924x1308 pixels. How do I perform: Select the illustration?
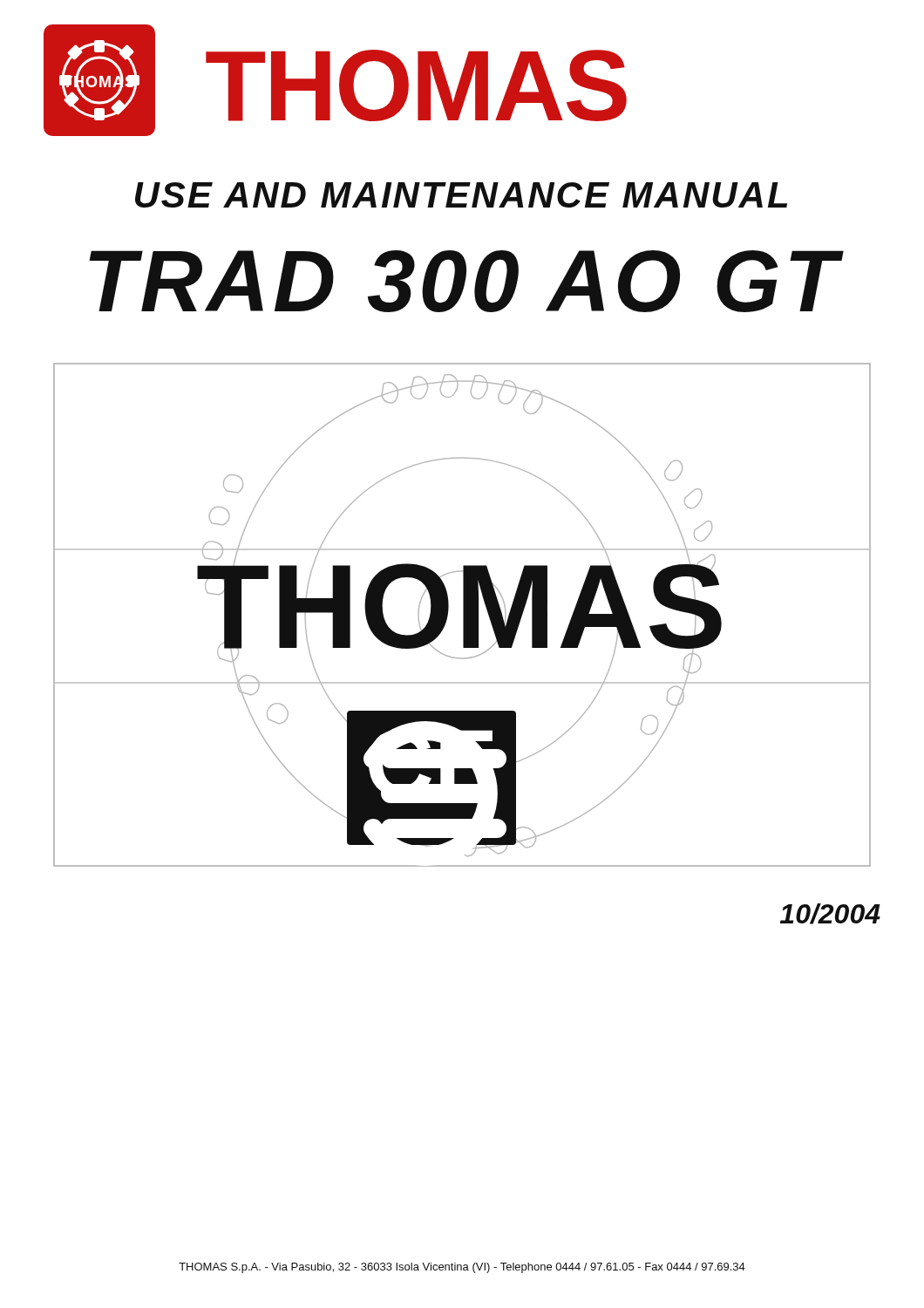tap(462, 615)
